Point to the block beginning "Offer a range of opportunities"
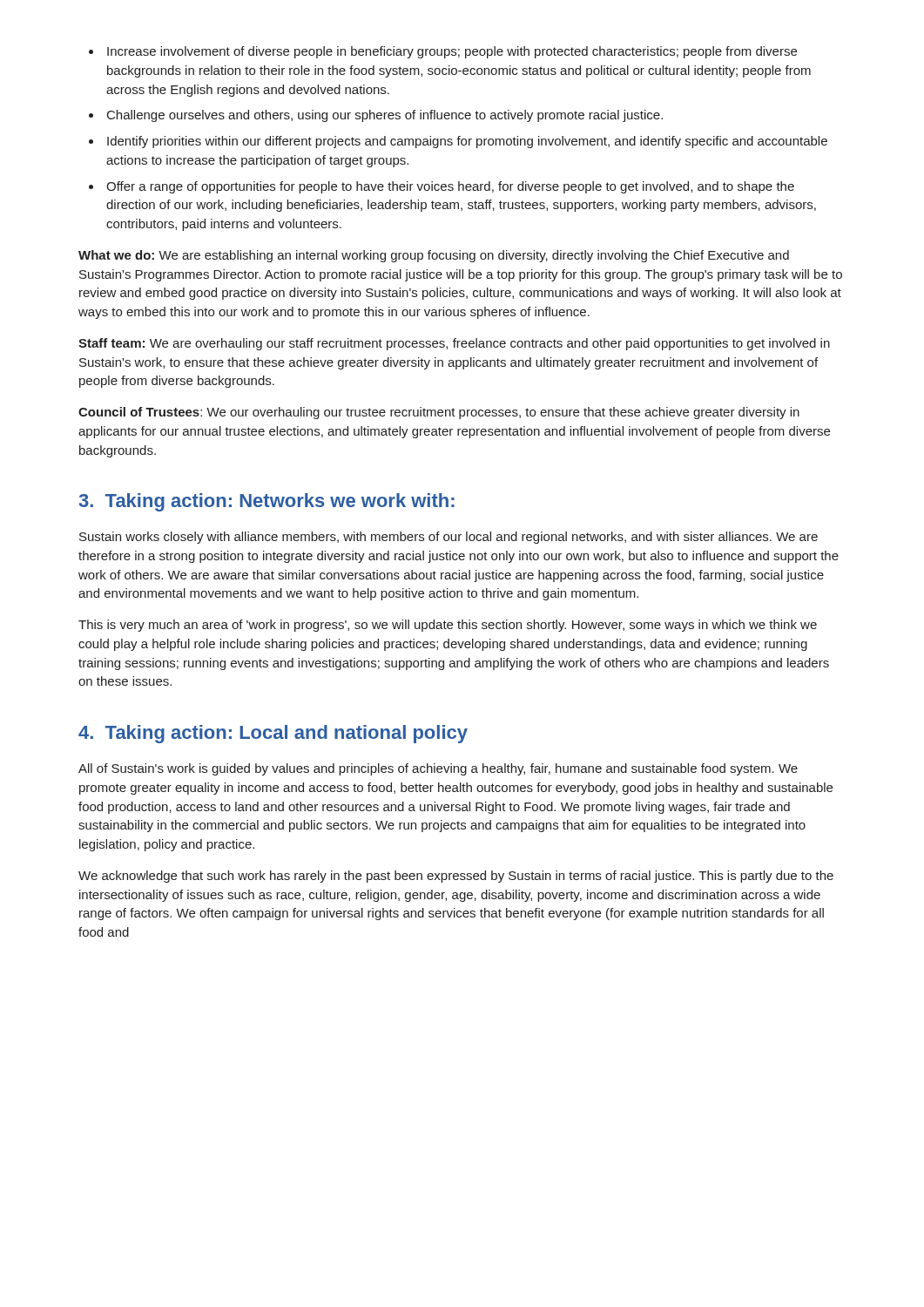The width and height of the screenshot is (924, 1307). pyautogui.click(x=462, y=205)
